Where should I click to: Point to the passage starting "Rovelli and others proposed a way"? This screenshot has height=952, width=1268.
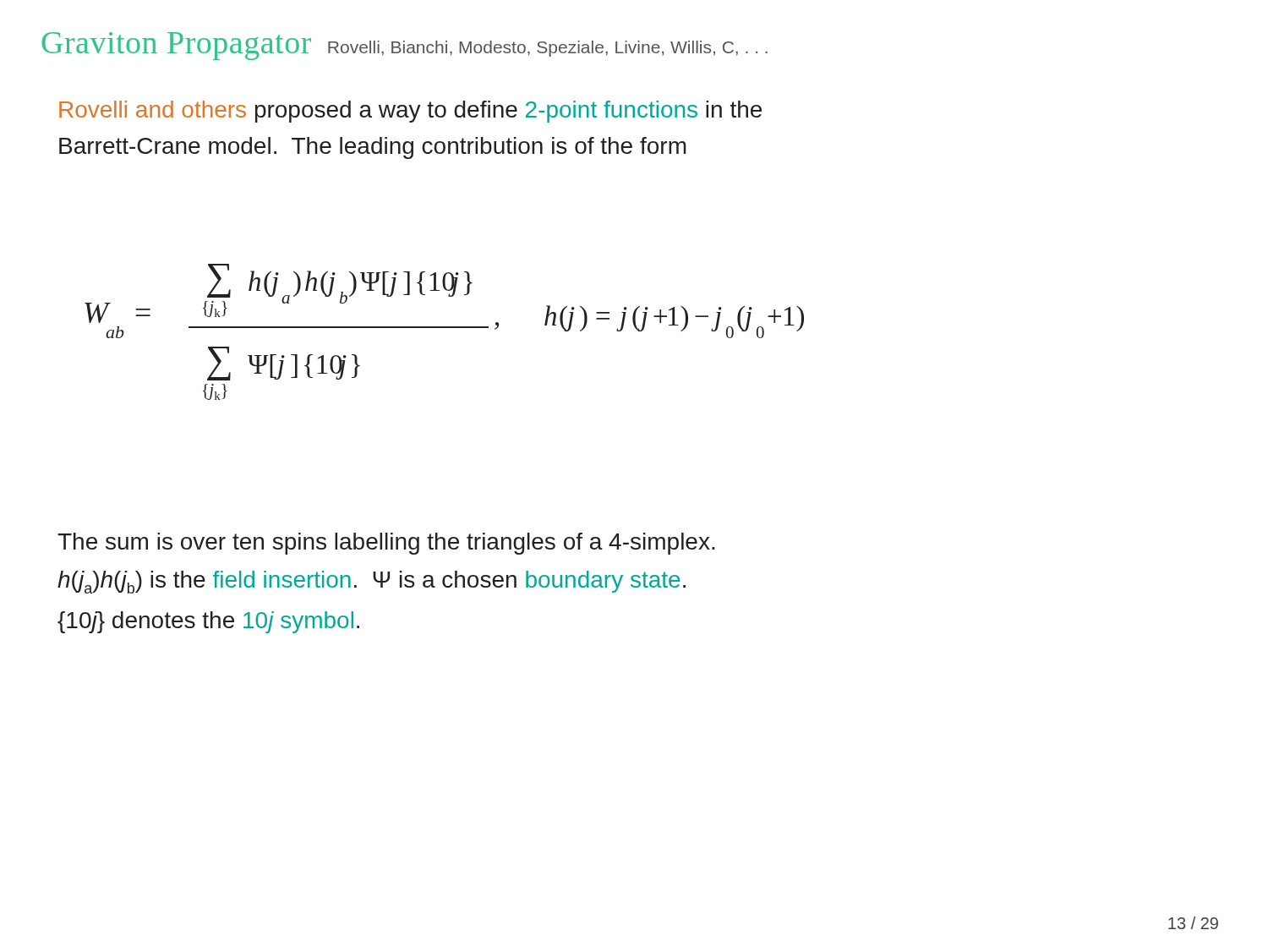410,128
